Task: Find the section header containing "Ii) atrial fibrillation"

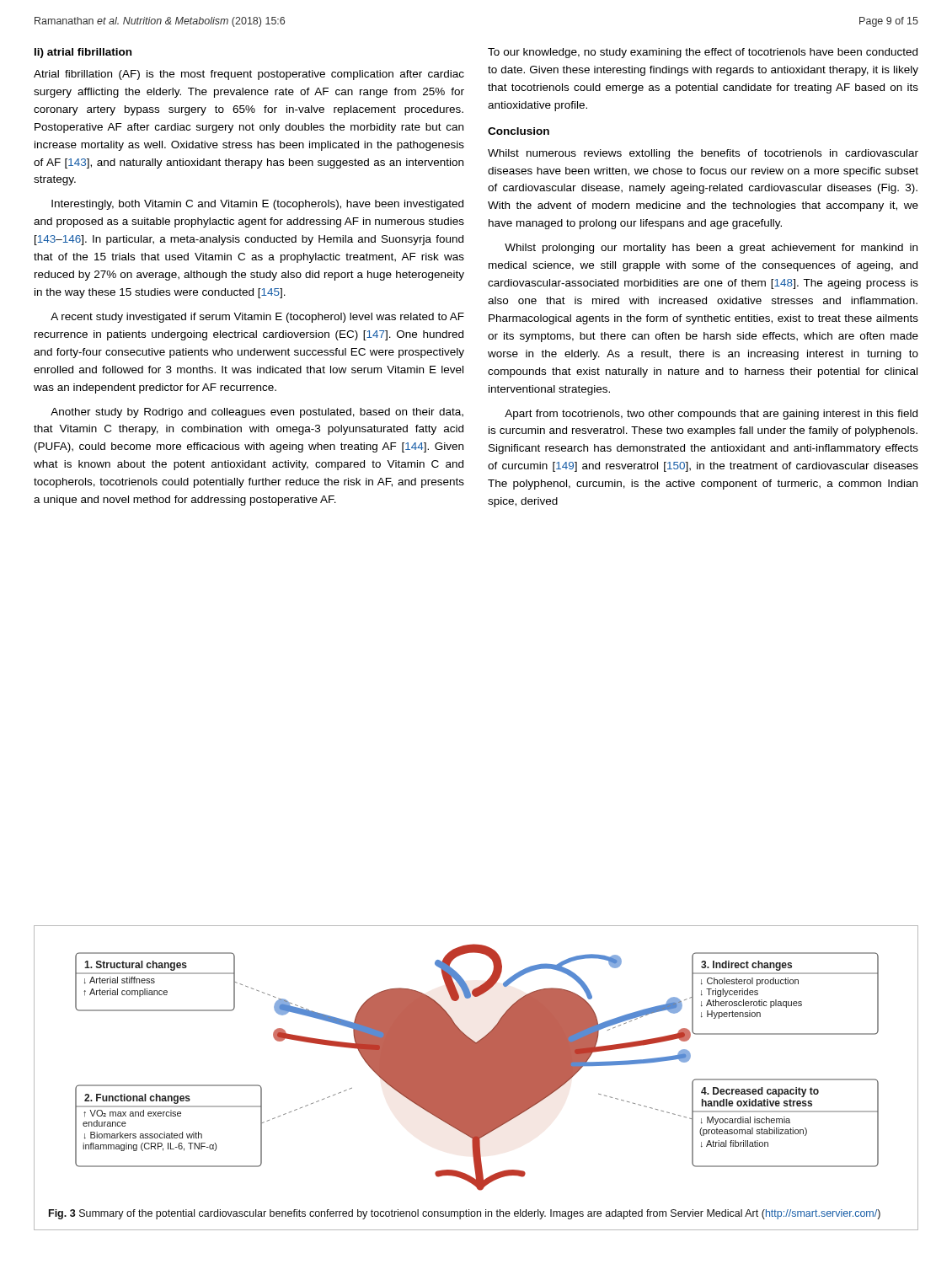Action: pyautogui.click(x=83, y=52)
